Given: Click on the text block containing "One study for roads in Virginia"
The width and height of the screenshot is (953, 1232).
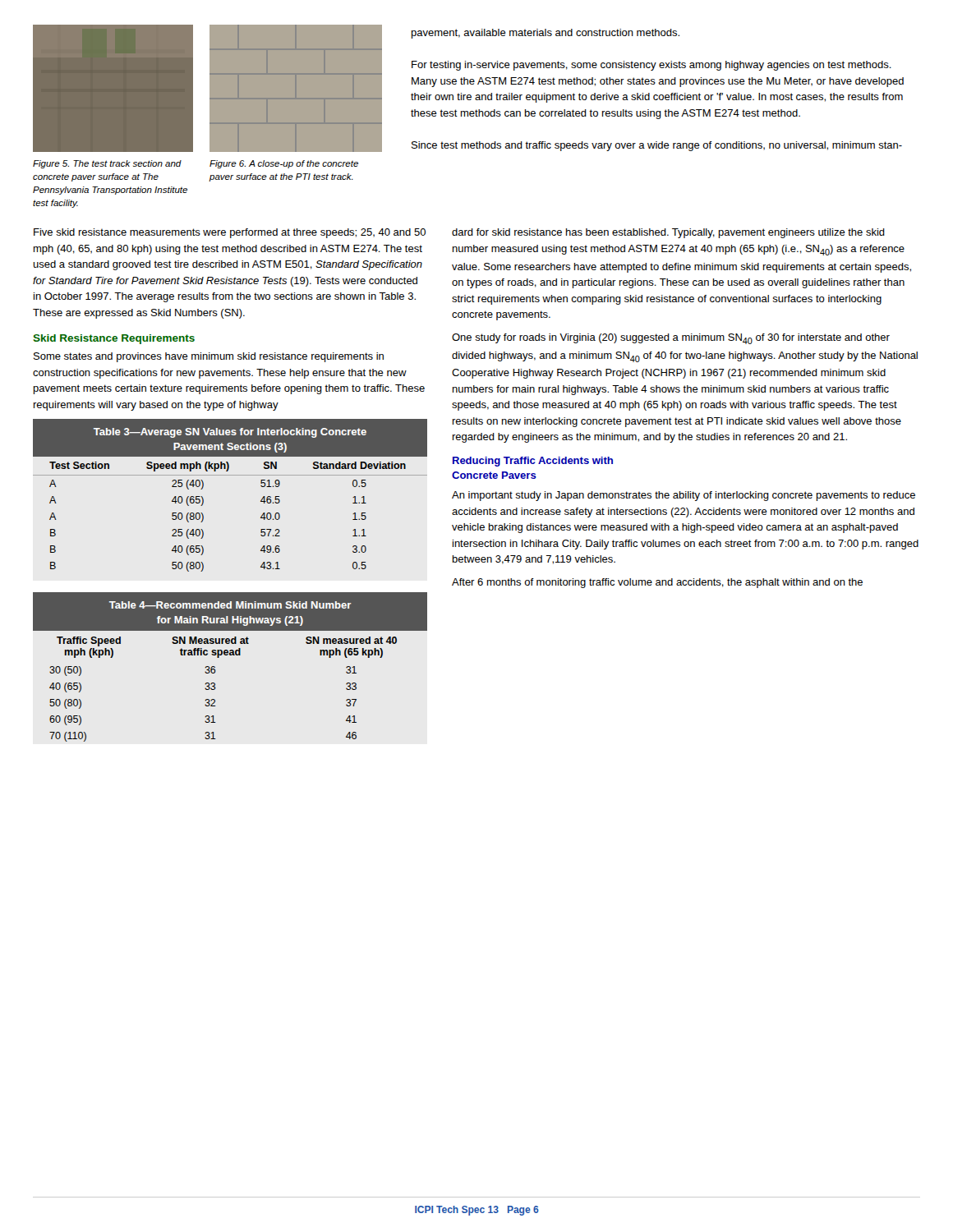Looking at the screenshot, I should point(685,387).
